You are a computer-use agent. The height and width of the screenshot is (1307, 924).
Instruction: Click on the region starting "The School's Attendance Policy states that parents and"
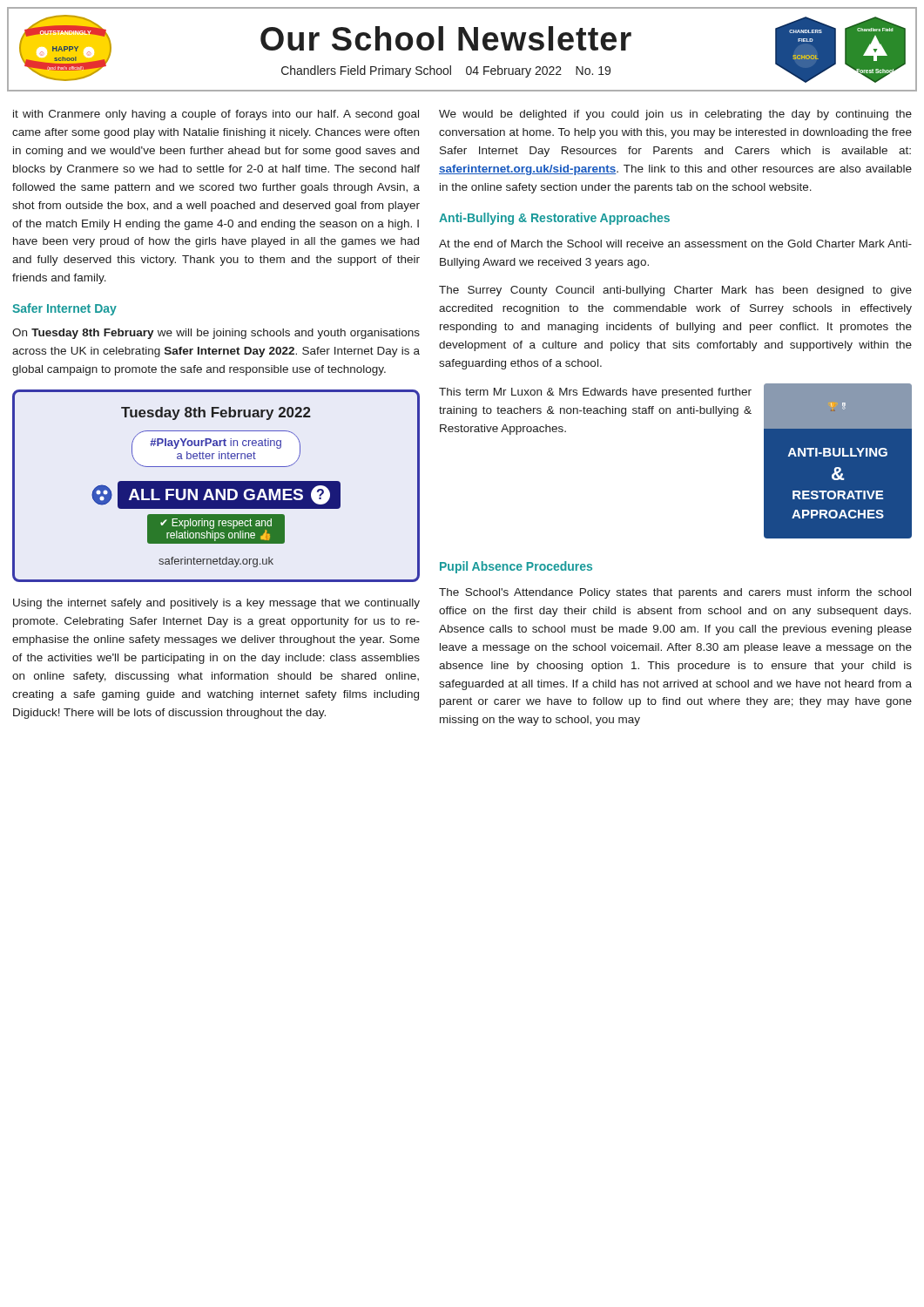(x=675, y=656)
